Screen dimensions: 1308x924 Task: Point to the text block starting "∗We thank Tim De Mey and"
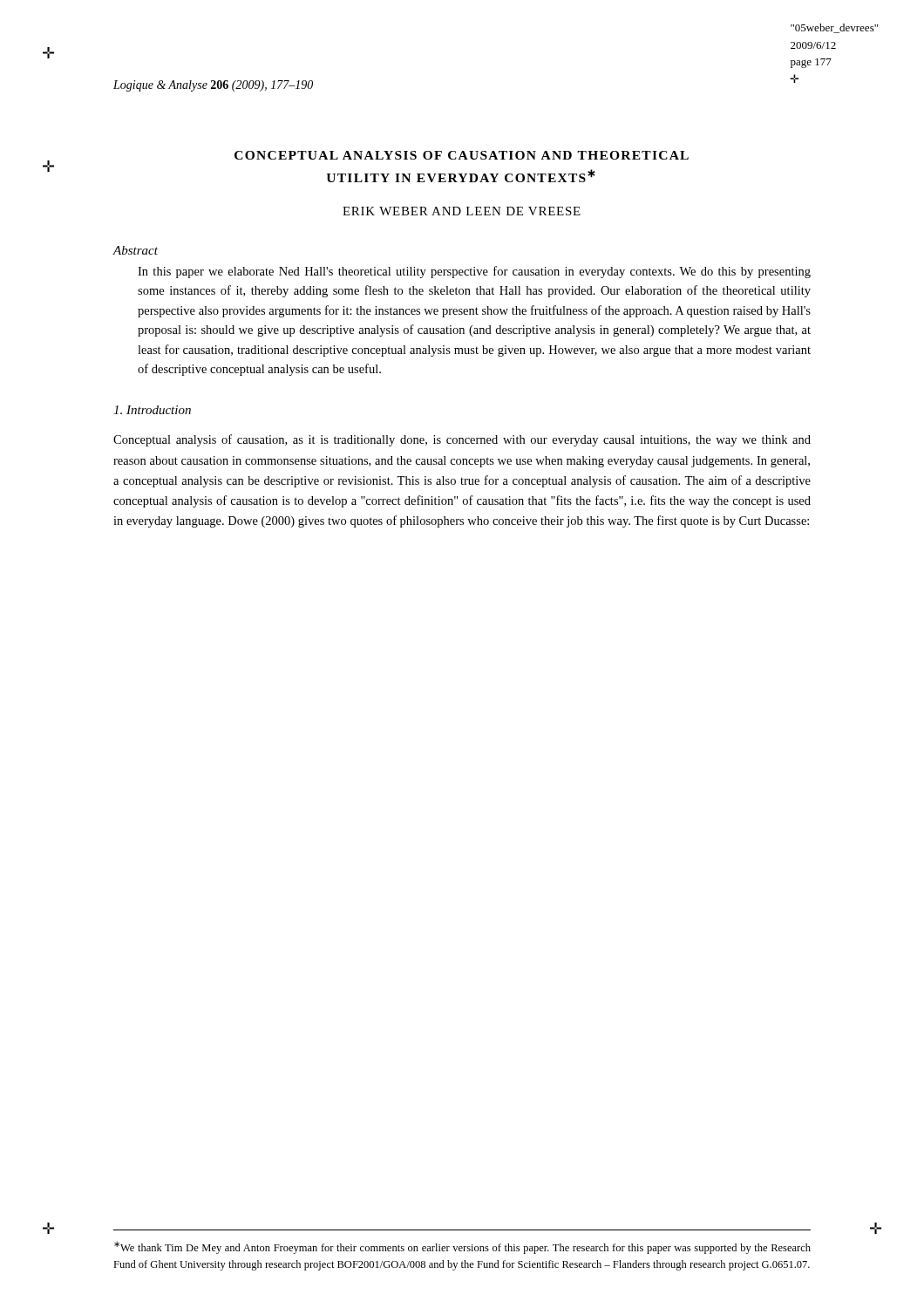tap(462, 1255)
